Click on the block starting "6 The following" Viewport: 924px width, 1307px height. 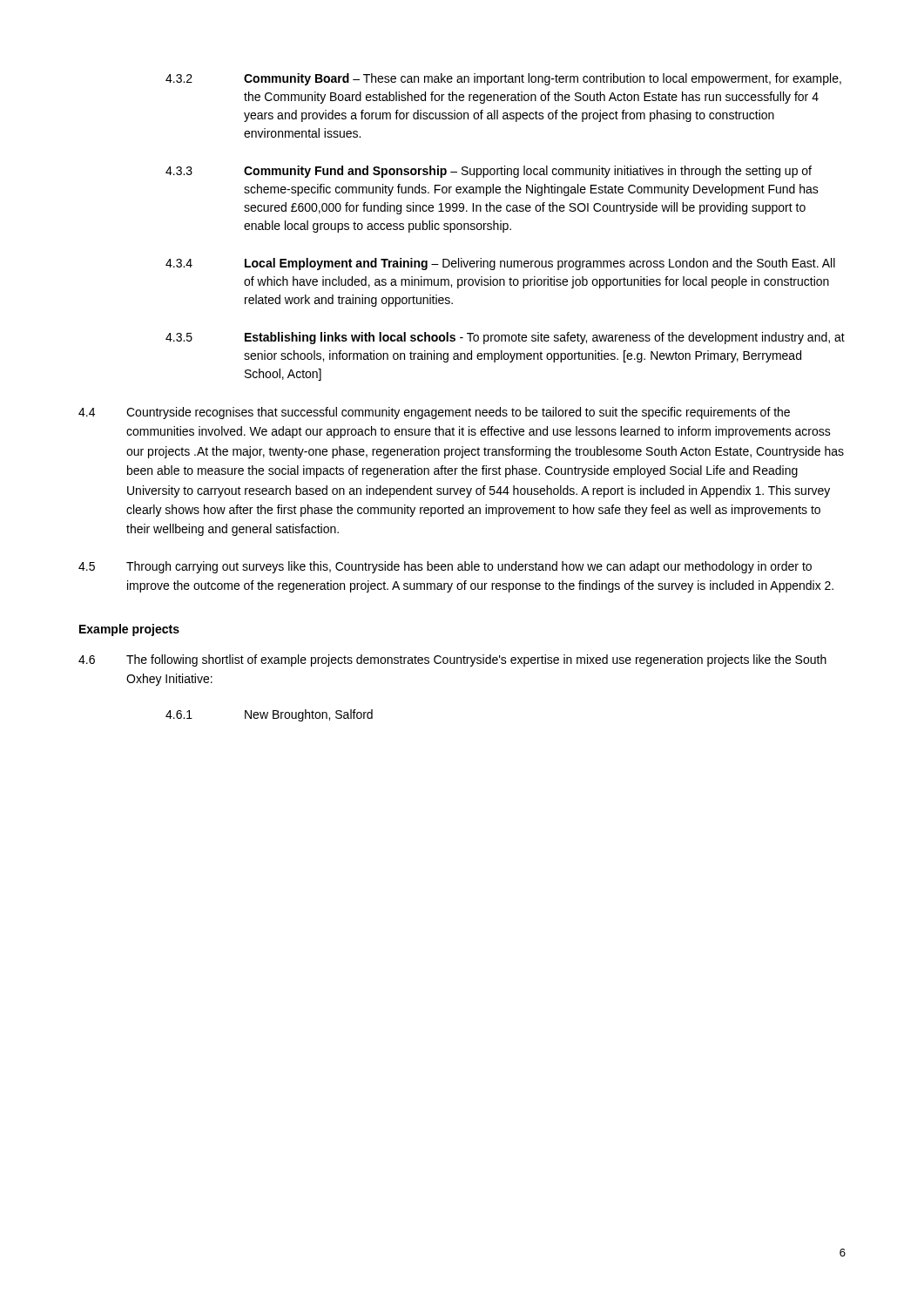462,669
